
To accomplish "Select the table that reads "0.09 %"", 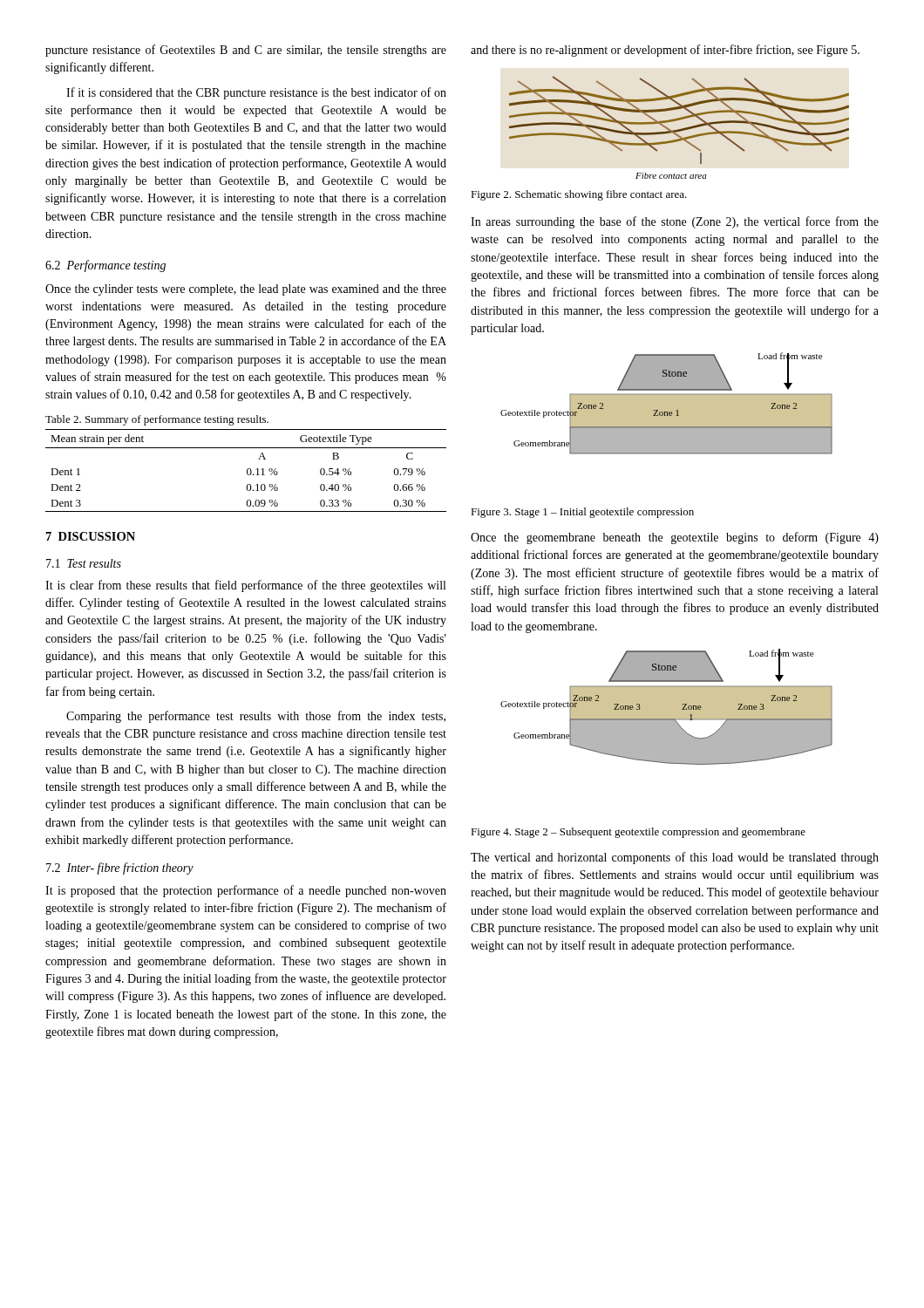I will coord(246,471).
